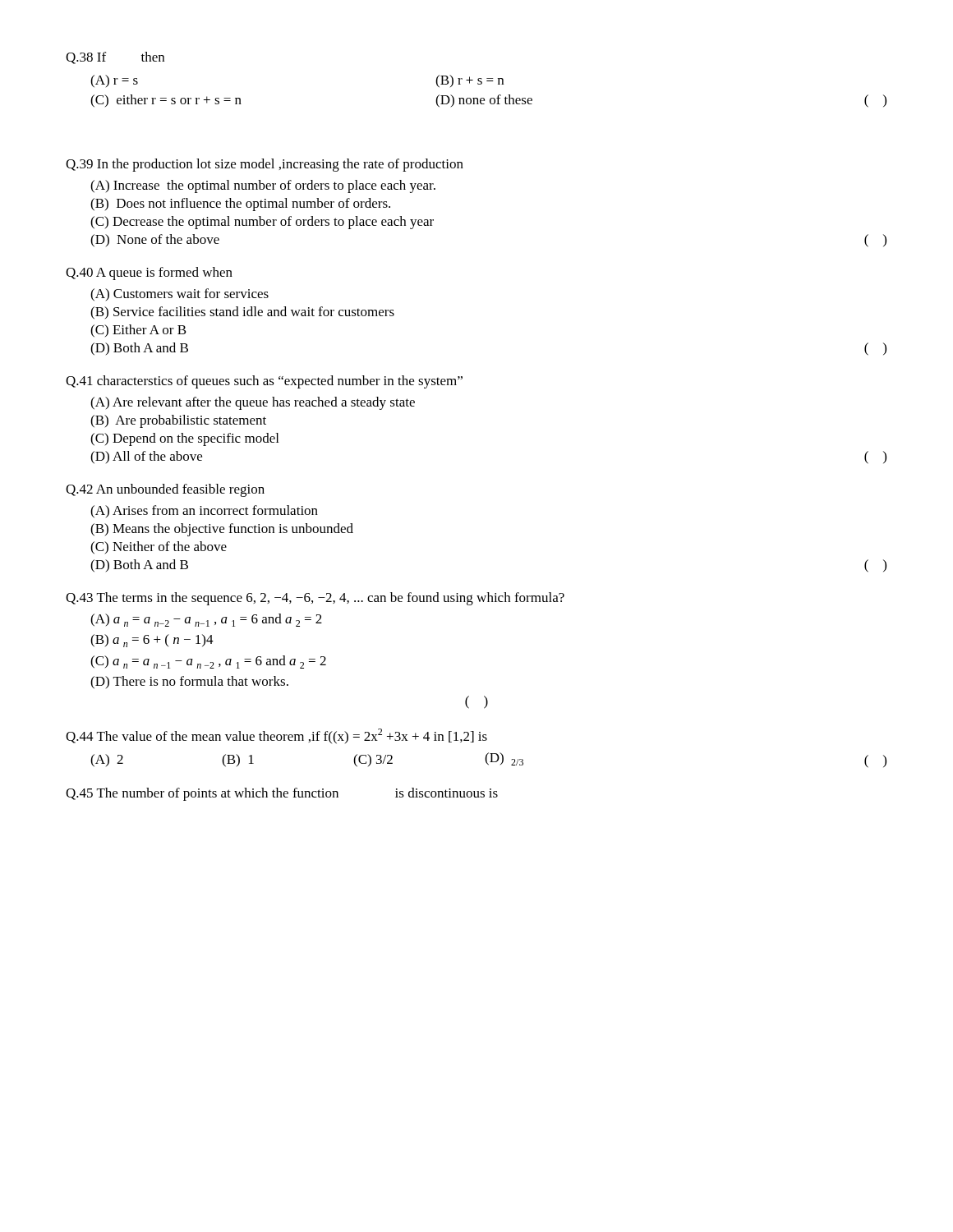Find the list item that says "(B) Means the objective function is"

tap(222, 529)
